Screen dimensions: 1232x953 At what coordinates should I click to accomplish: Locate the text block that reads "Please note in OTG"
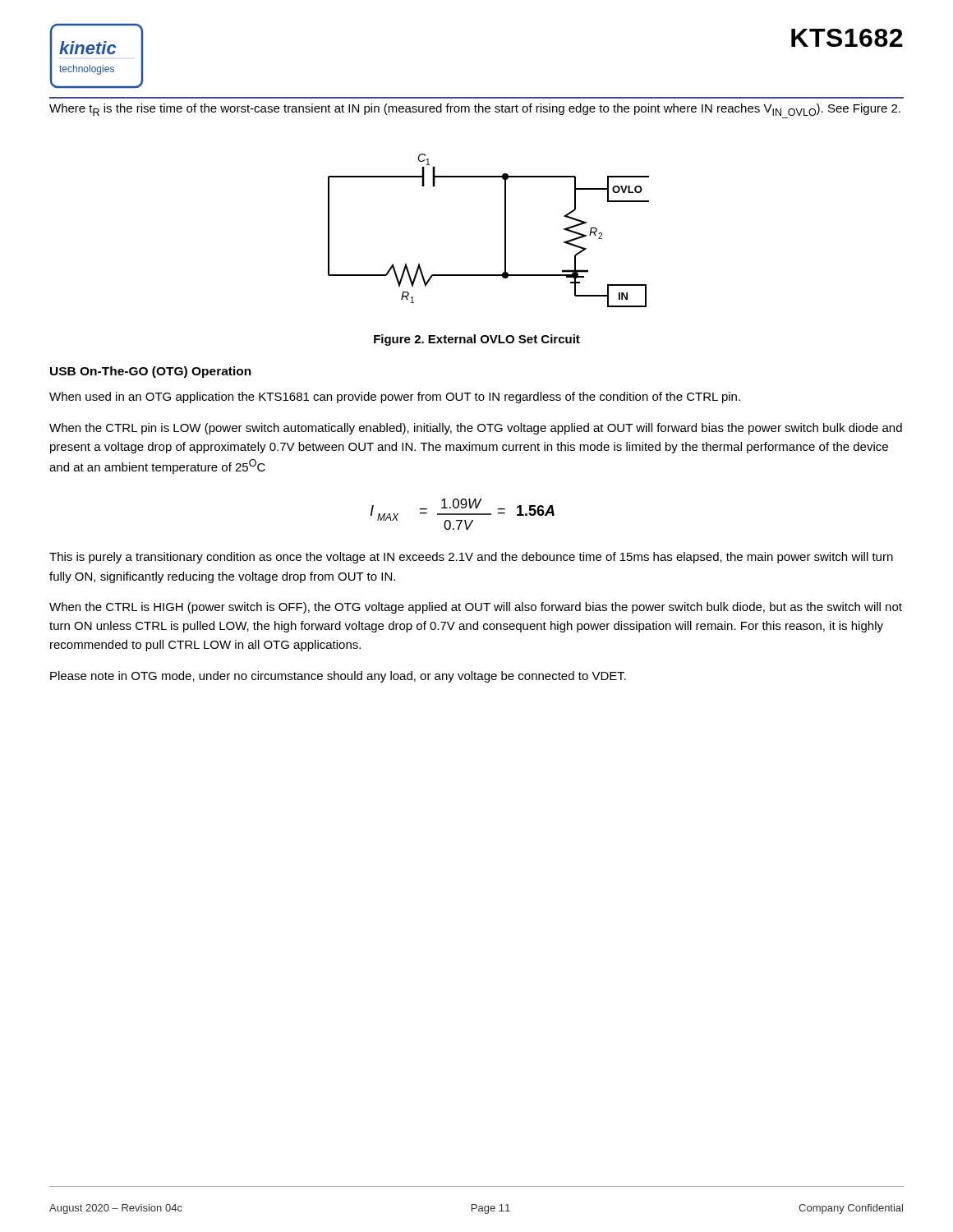(338, 675)
